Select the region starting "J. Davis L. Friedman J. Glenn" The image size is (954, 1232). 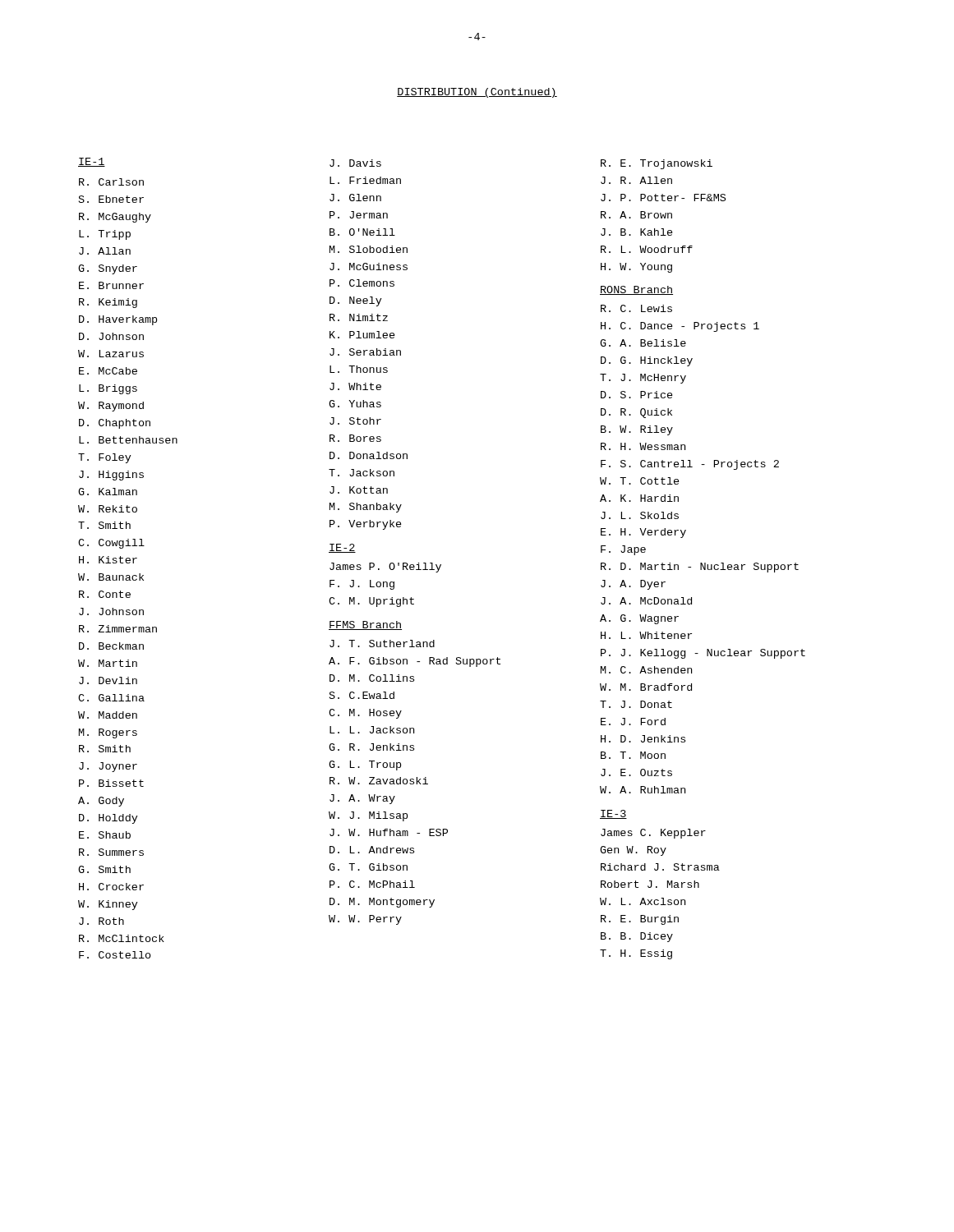coord(355,163)
